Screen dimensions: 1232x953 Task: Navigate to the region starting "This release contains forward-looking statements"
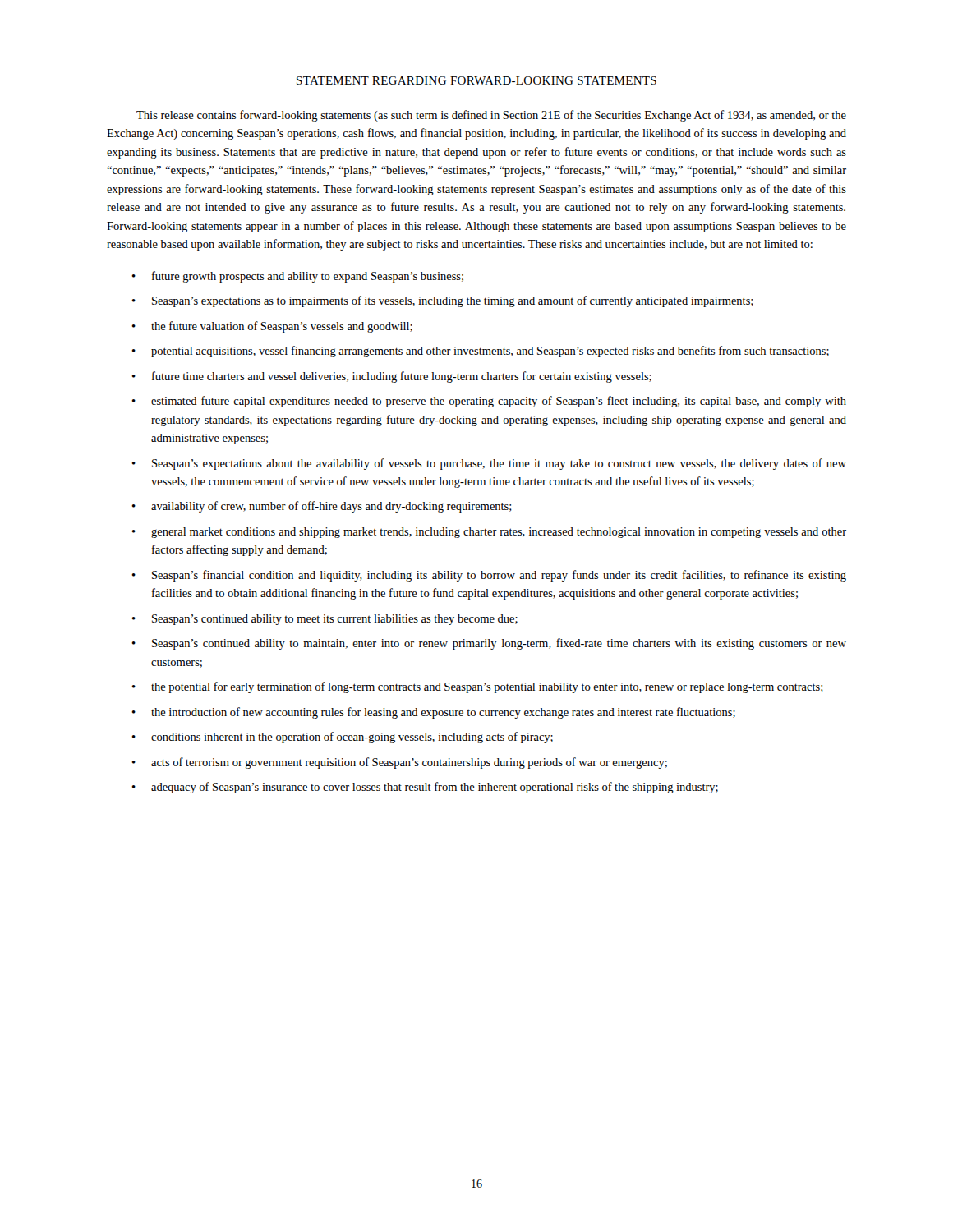(x=476, y=180)
